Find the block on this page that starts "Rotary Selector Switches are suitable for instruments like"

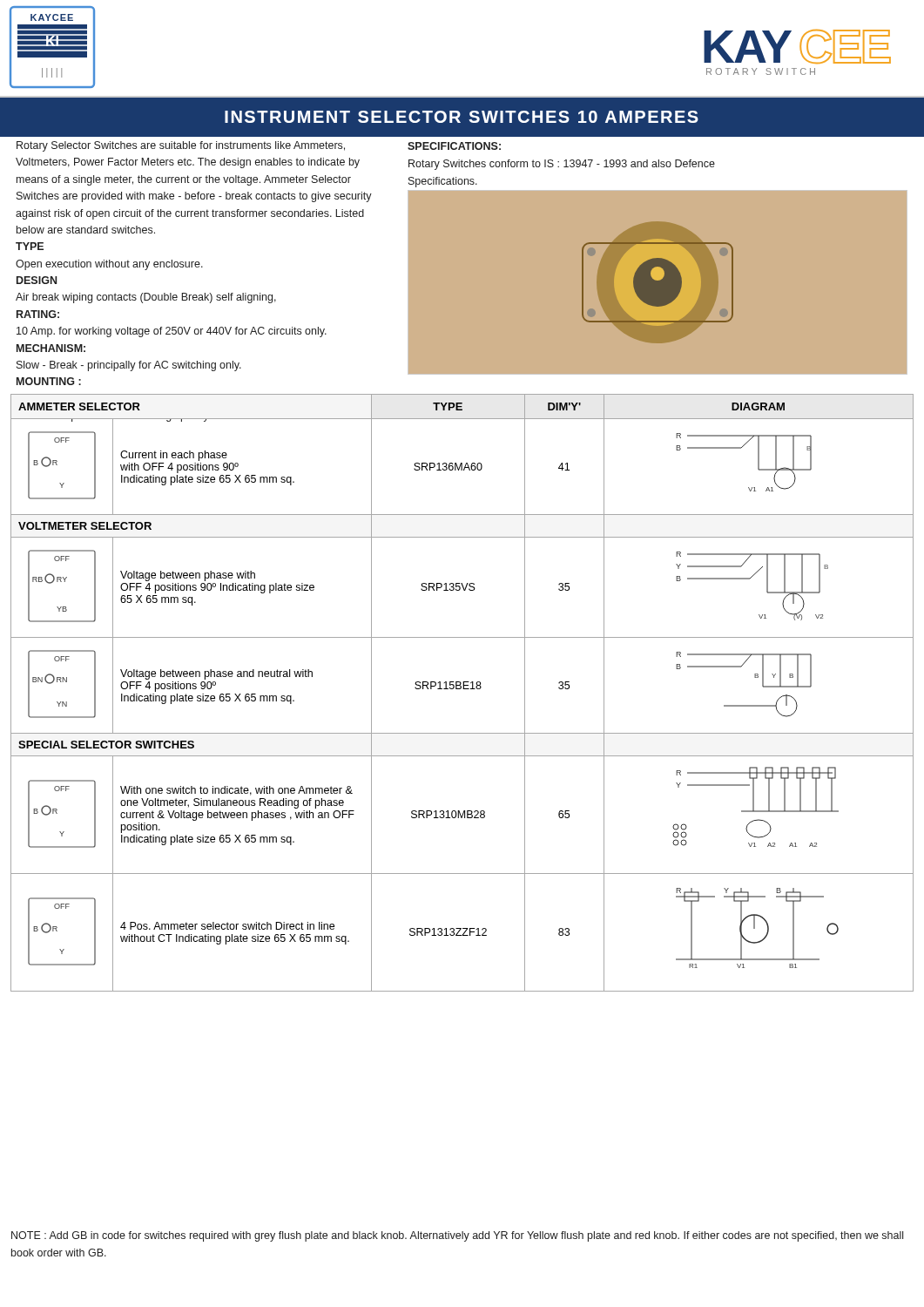click(x=181, y=146)
